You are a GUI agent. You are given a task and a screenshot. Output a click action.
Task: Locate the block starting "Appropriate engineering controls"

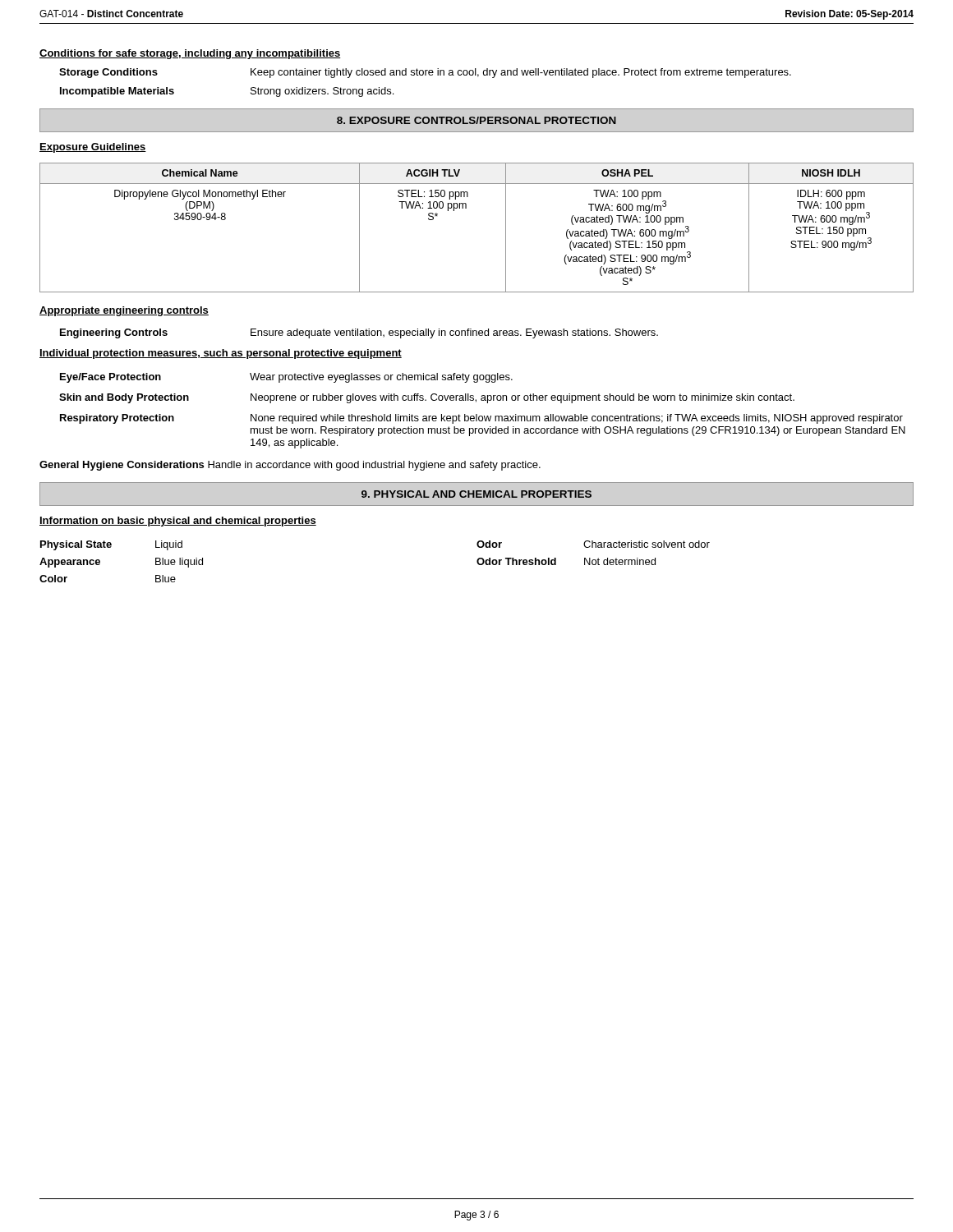[x=124, y=310]
